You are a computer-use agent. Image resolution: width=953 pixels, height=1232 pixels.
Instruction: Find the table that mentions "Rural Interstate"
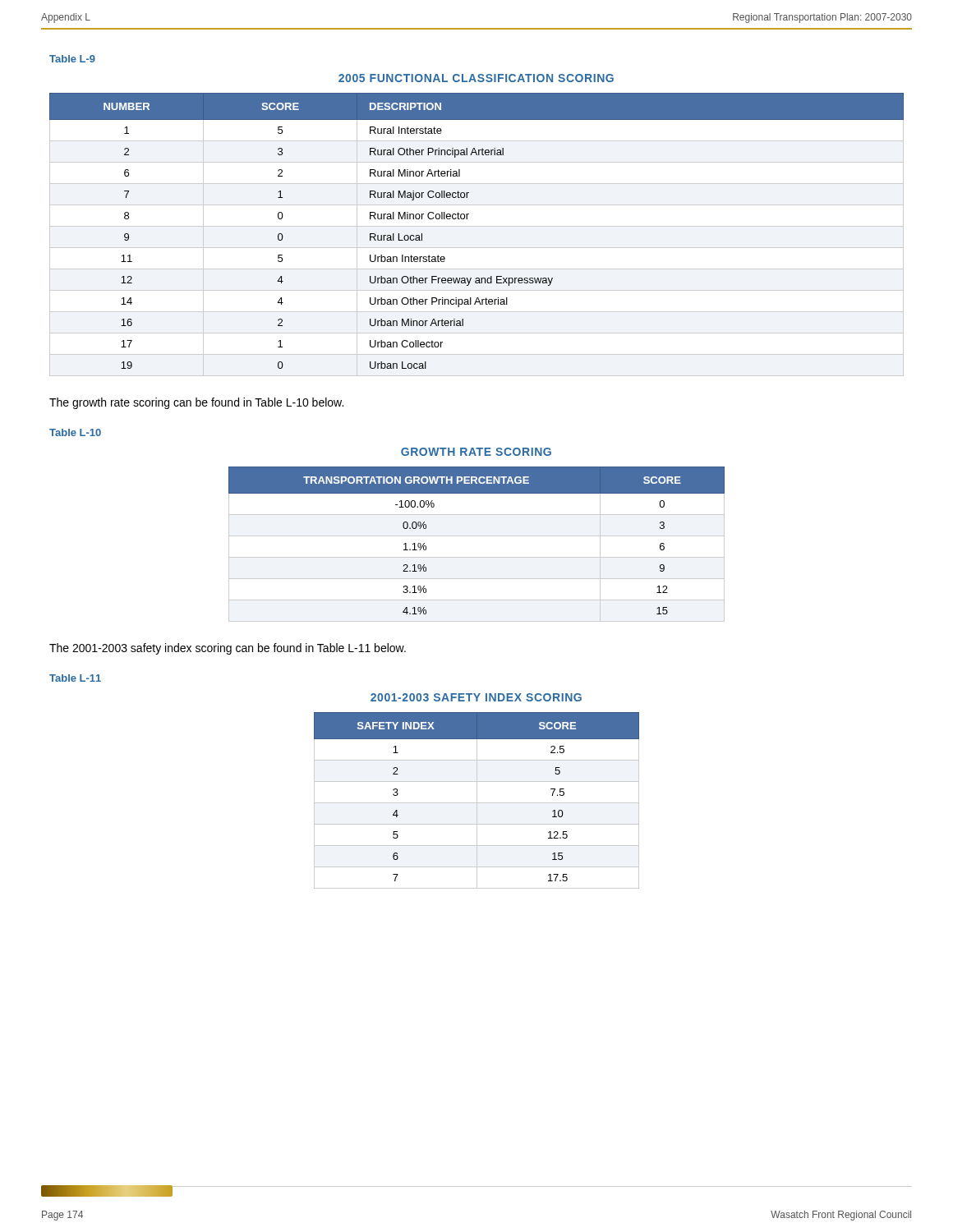click(x=476, y=234)
